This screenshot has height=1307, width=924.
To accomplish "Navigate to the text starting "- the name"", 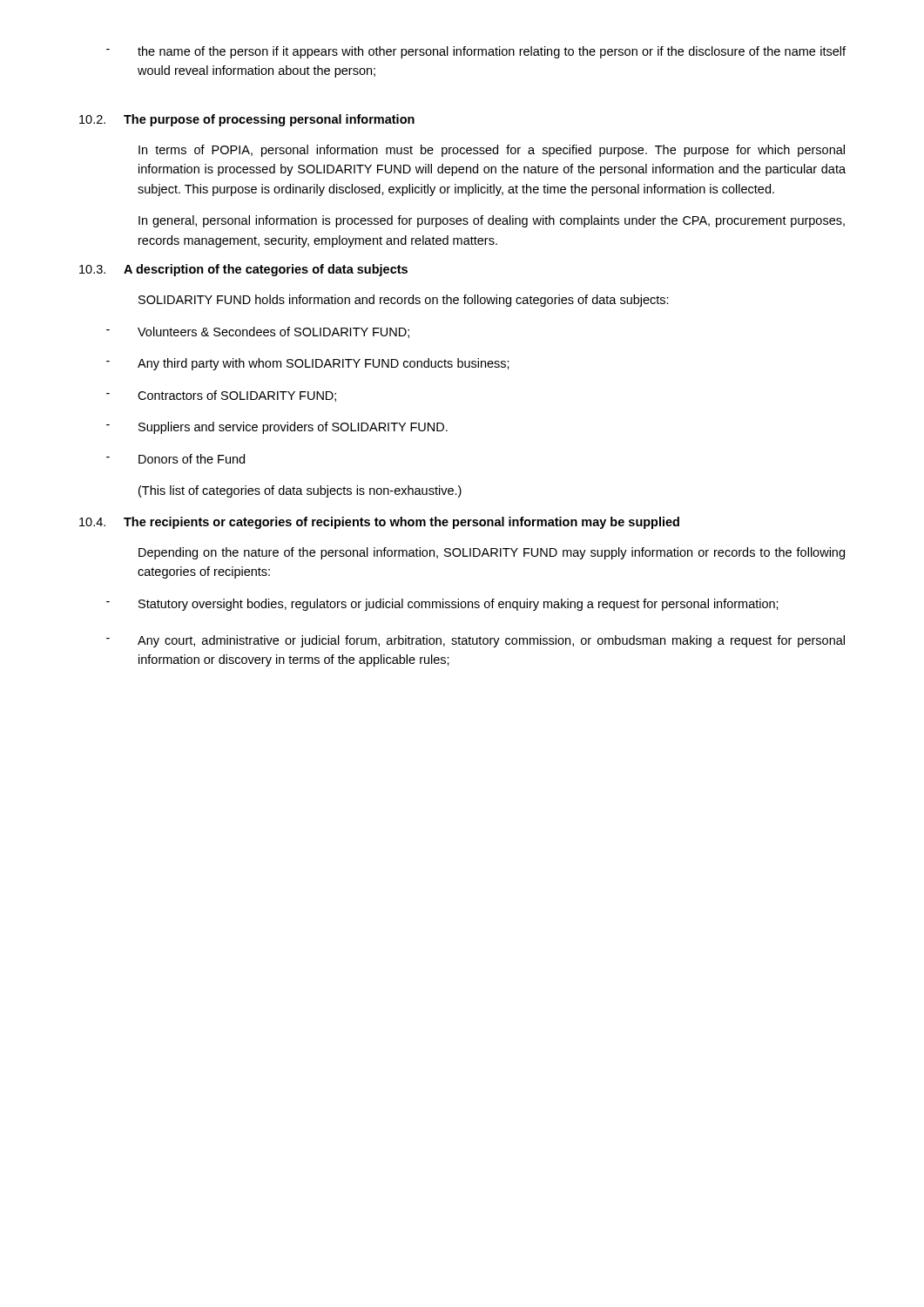I will pos(462,61).
